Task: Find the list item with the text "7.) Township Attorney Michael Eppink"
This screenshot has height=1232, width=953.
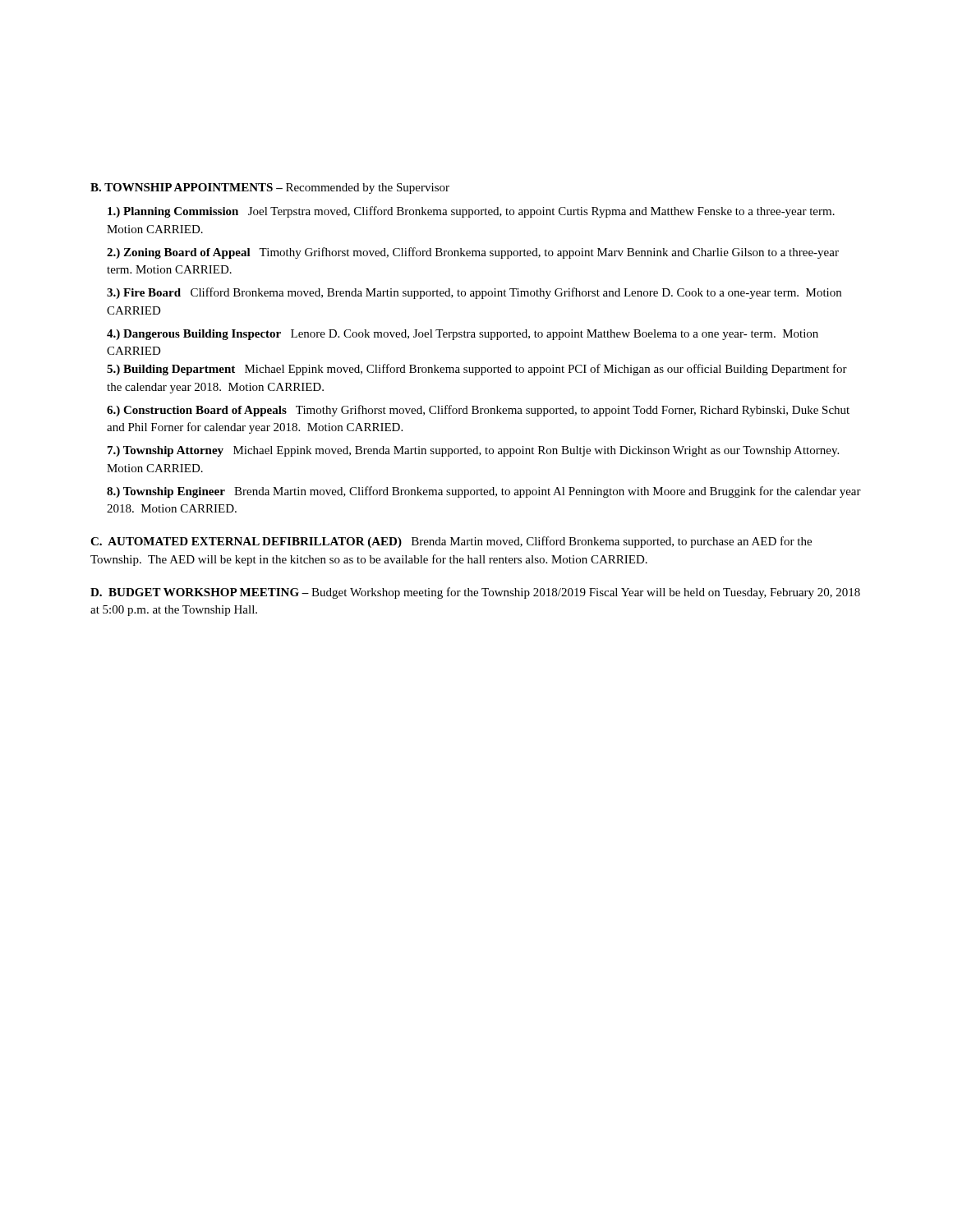Action: (x=473, y=459)
